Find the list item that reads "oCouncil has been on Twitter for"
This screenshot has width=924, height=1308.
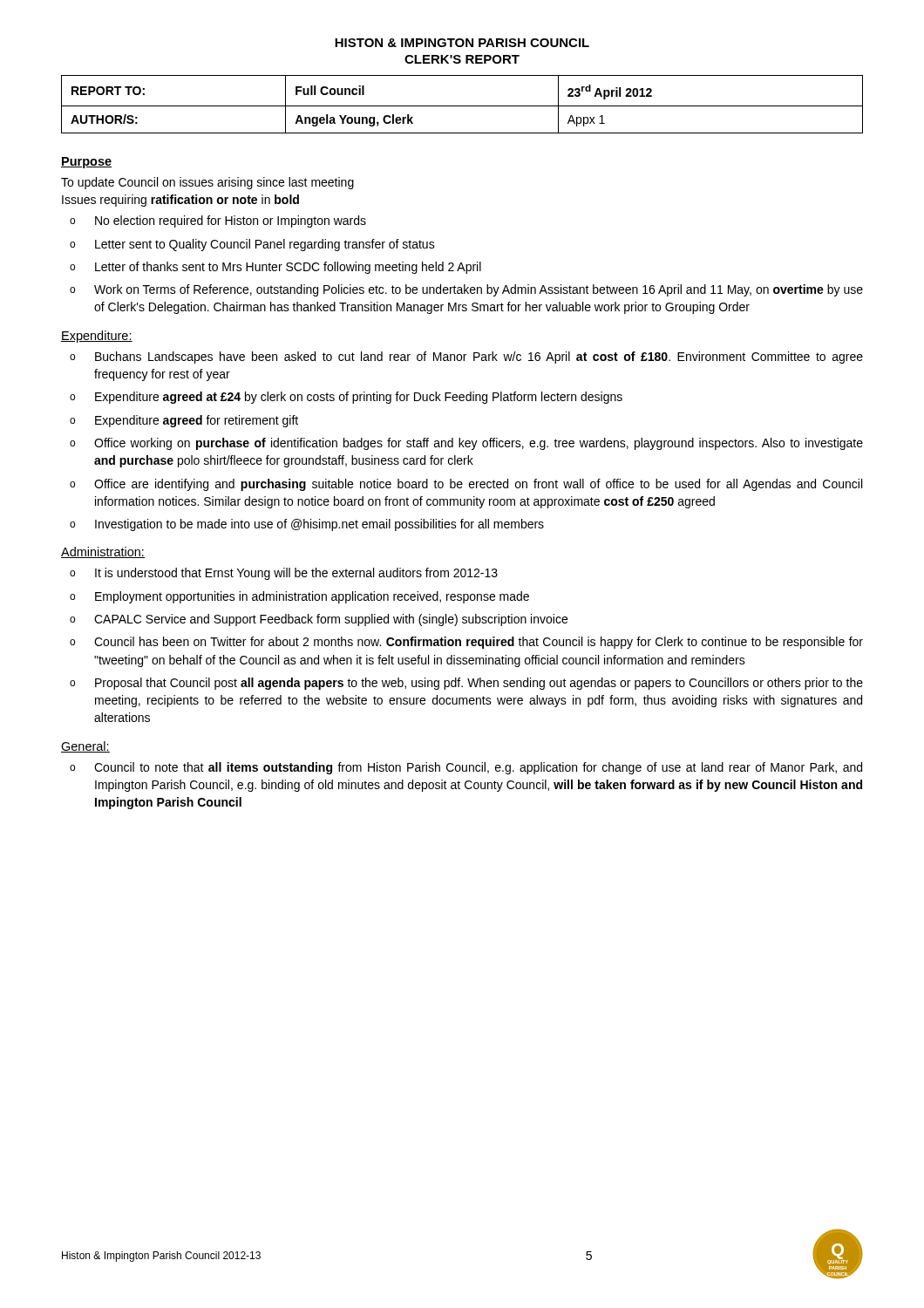[x=462, y=651]
